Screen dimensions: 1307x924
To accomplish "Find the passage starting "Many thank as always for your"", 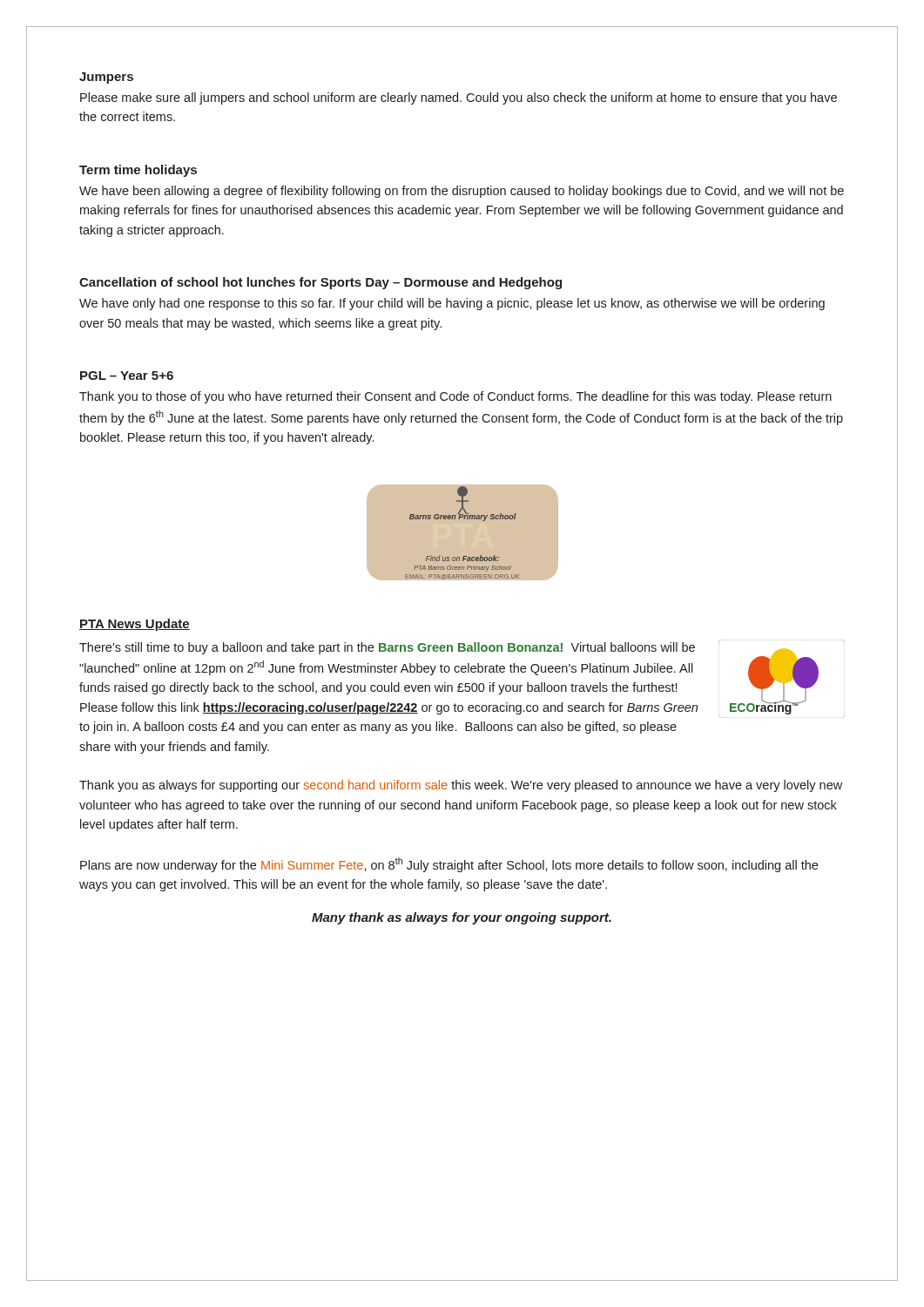I will click(x=462, y=917).
